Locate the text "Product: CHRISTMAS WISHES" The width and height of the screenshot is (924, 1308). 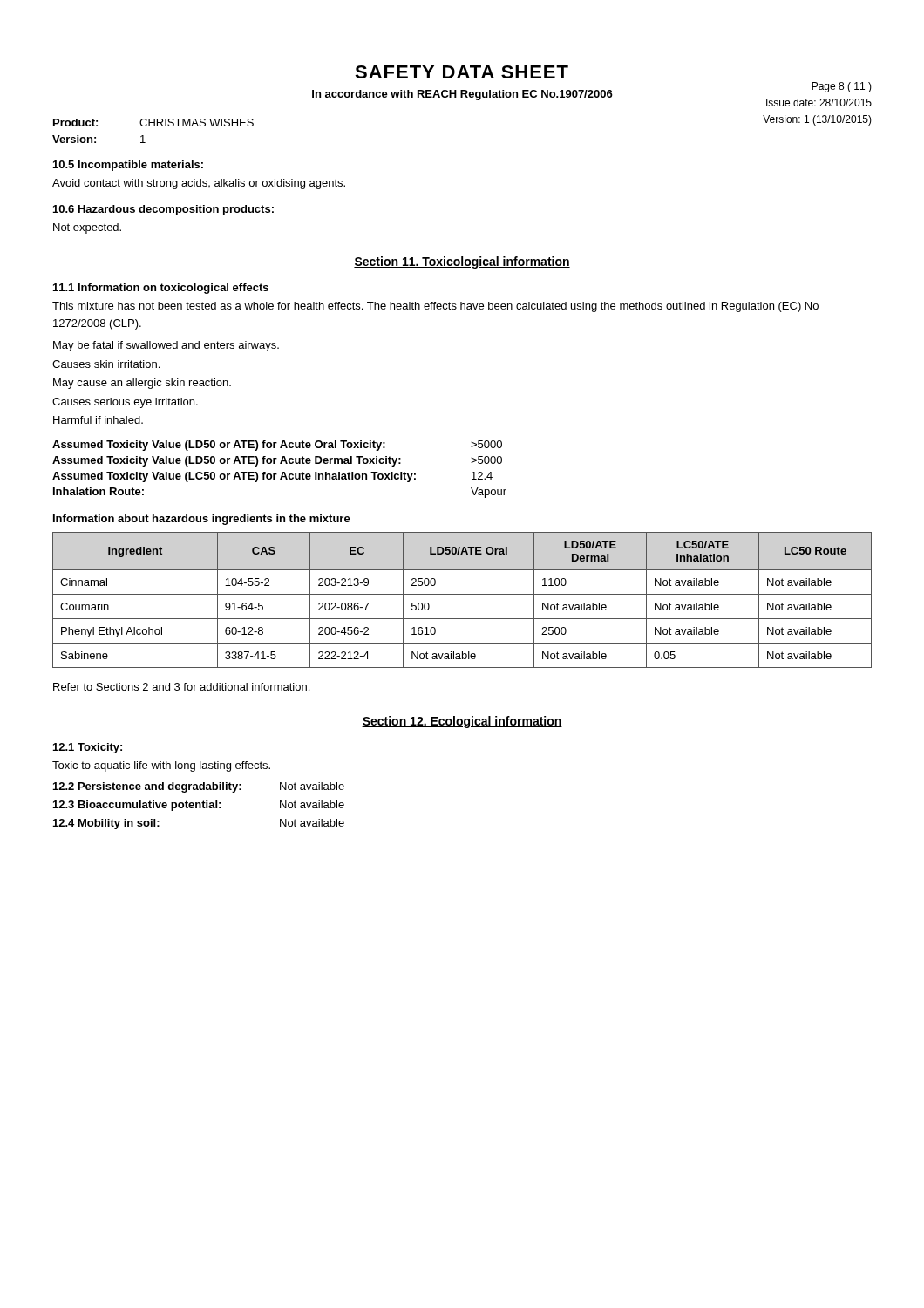pos(153,123)
